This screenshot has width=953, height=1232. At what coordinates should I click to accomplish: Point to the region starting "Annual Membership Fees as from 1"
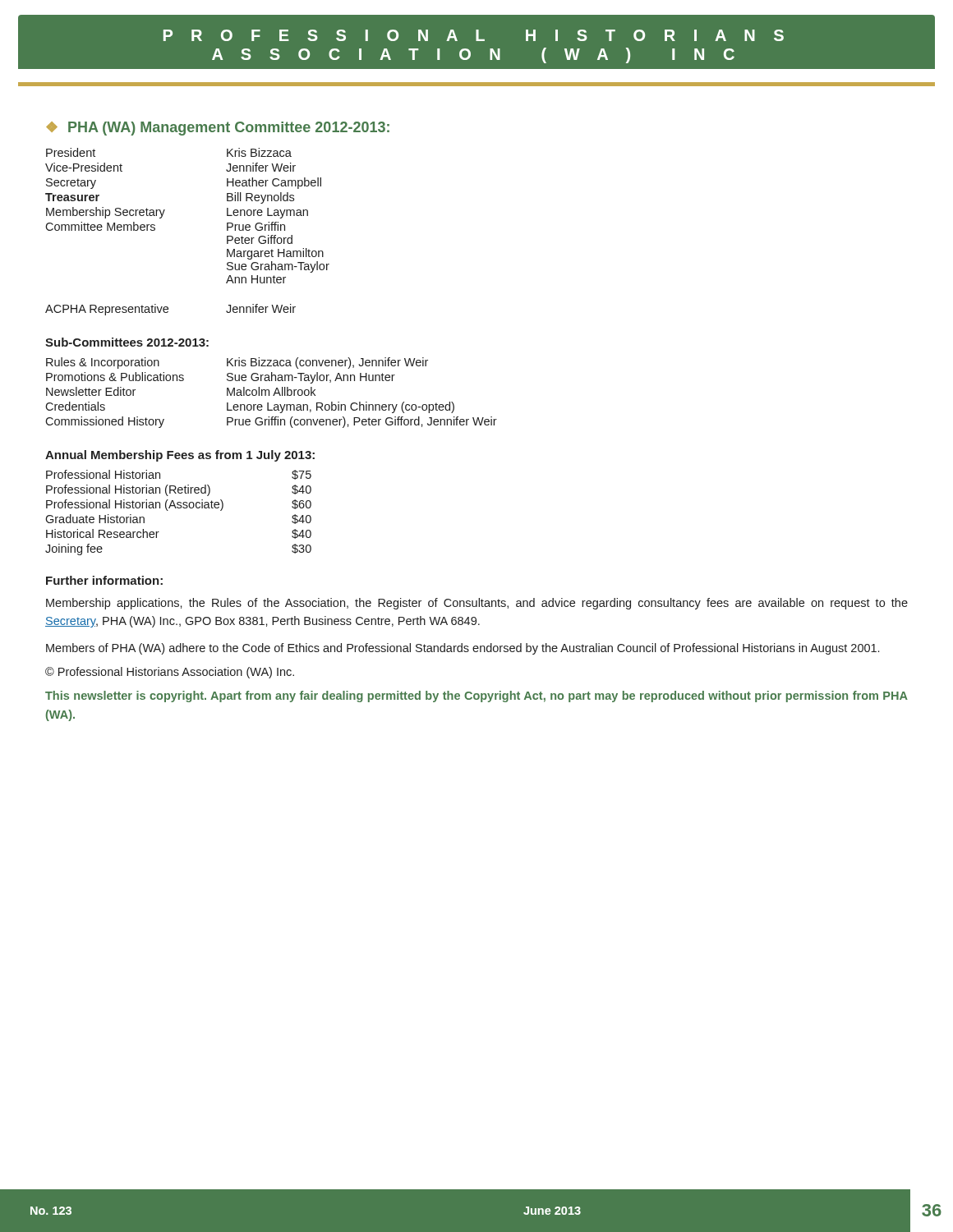click(x=180, y=455)
